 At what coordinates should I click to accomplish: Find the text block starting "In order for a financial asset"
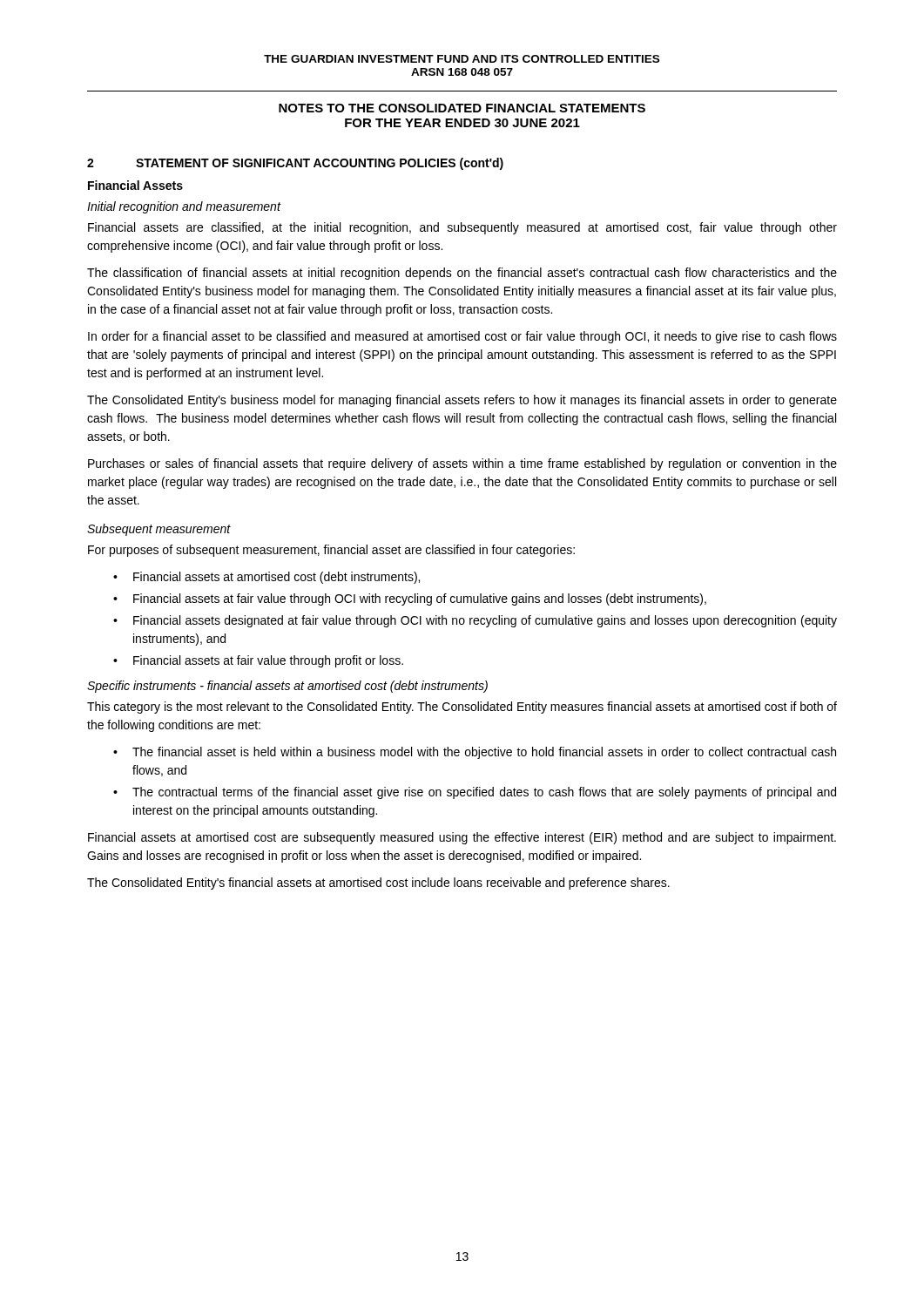[x=462, y=355]
